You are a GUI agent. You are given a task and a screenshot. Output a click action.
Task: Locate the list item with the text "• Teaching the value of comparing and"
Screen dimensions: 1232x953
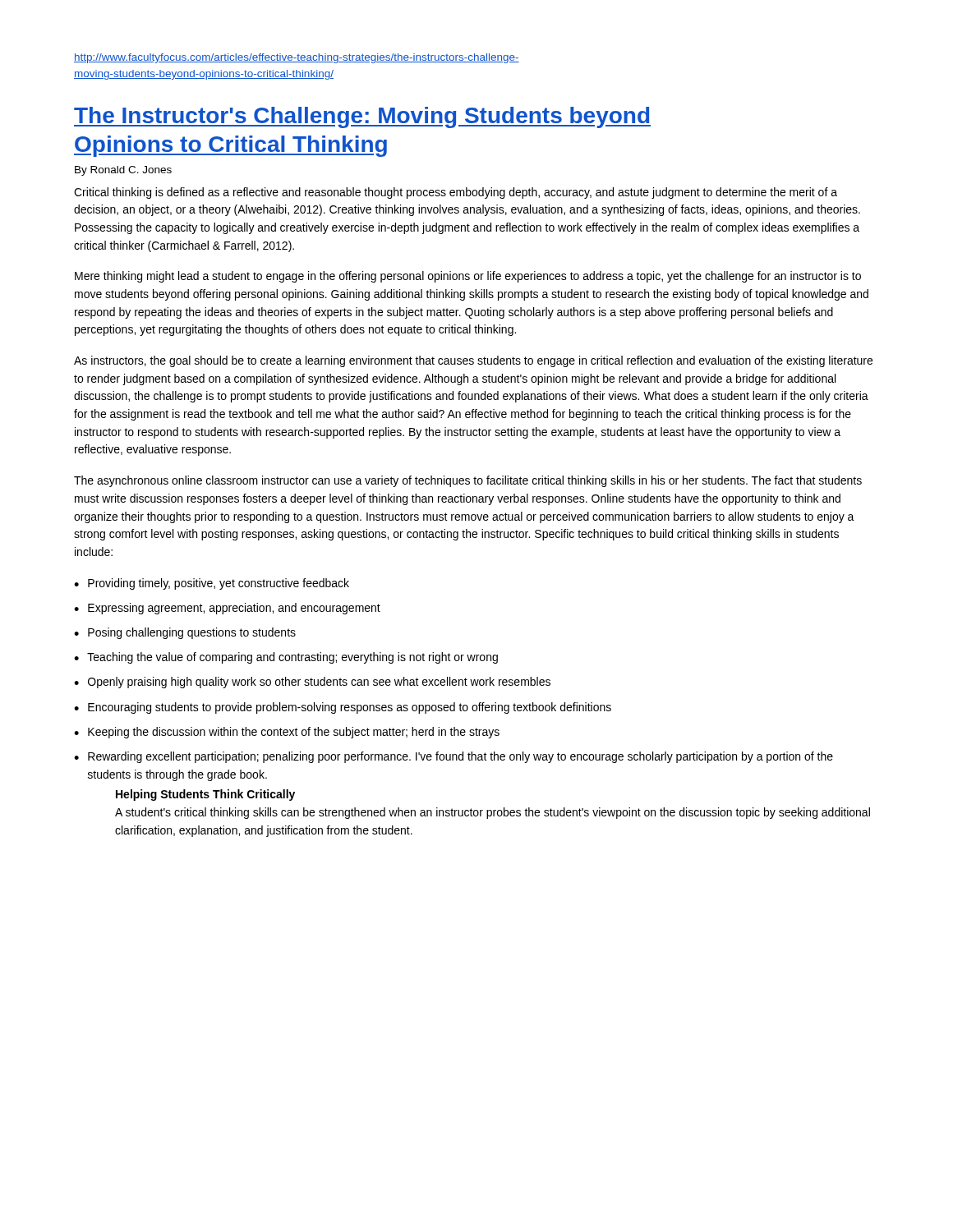click(476, 659)
